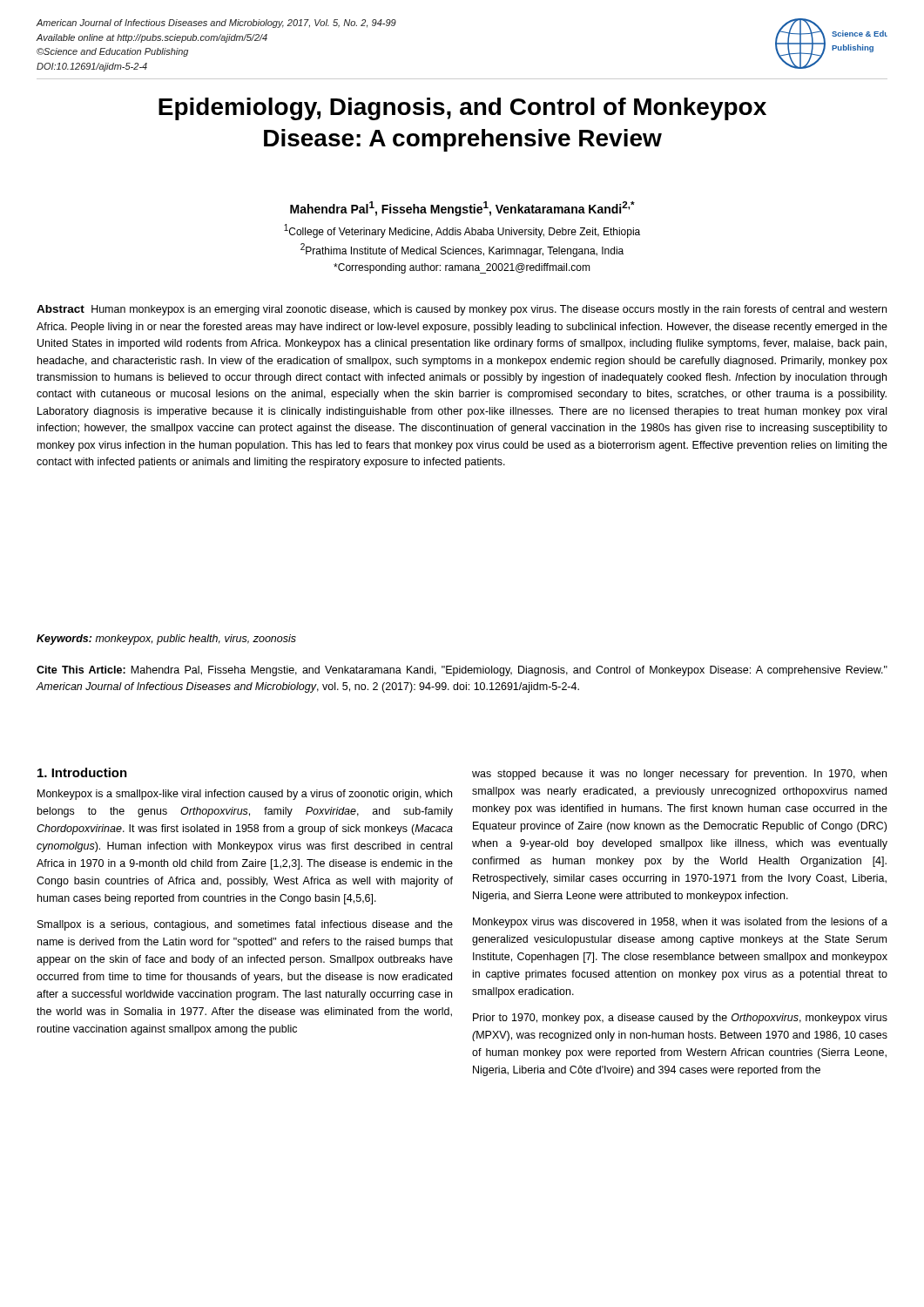
Task: Click on the passage starting "Abstract Human monkeypox is an emerging viral"
Action: coord(462,386)
